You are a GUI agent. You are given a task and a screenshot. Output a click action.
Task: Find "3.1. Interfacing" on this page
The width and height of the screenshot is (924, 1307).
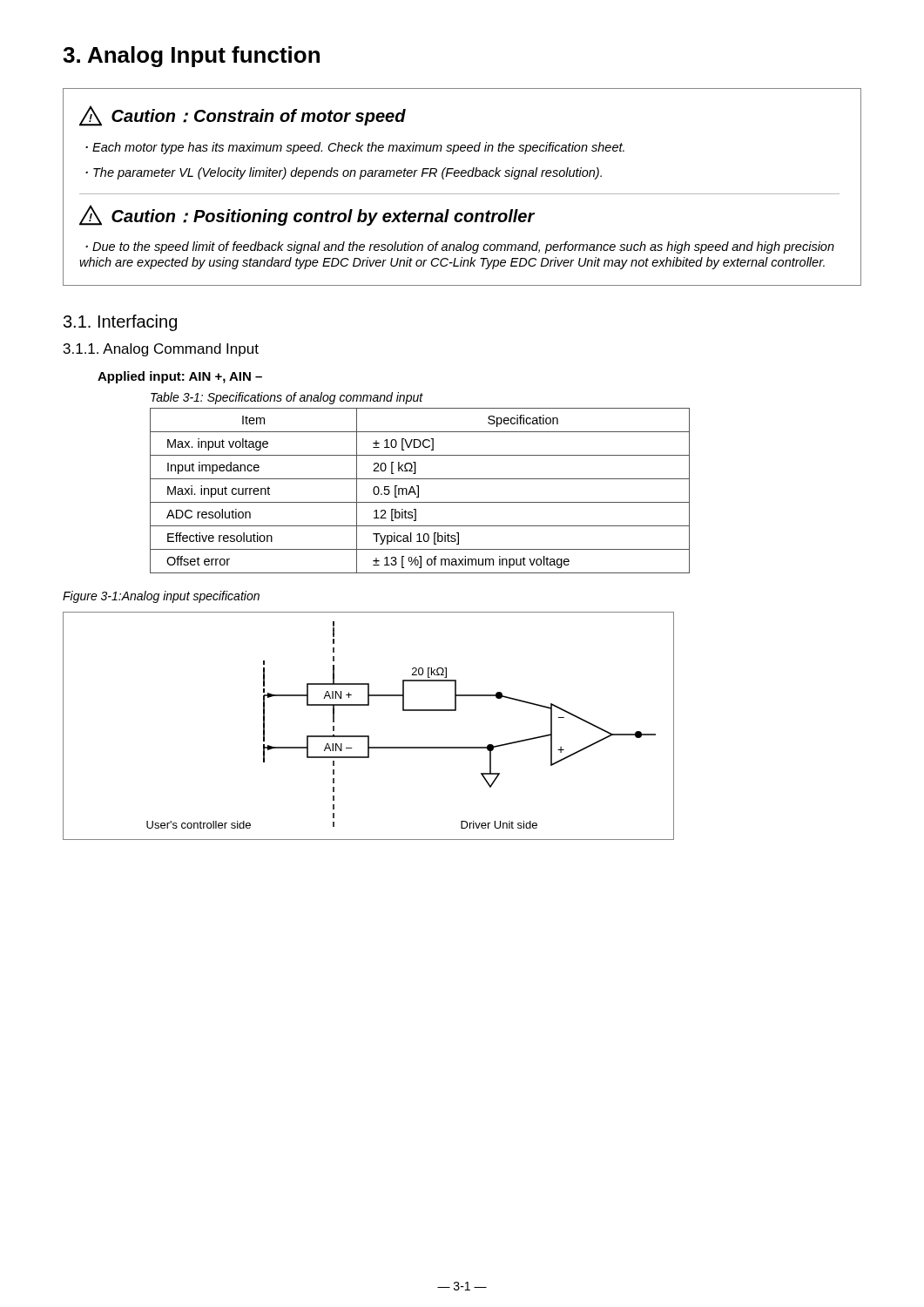click(x=120, y=322)
